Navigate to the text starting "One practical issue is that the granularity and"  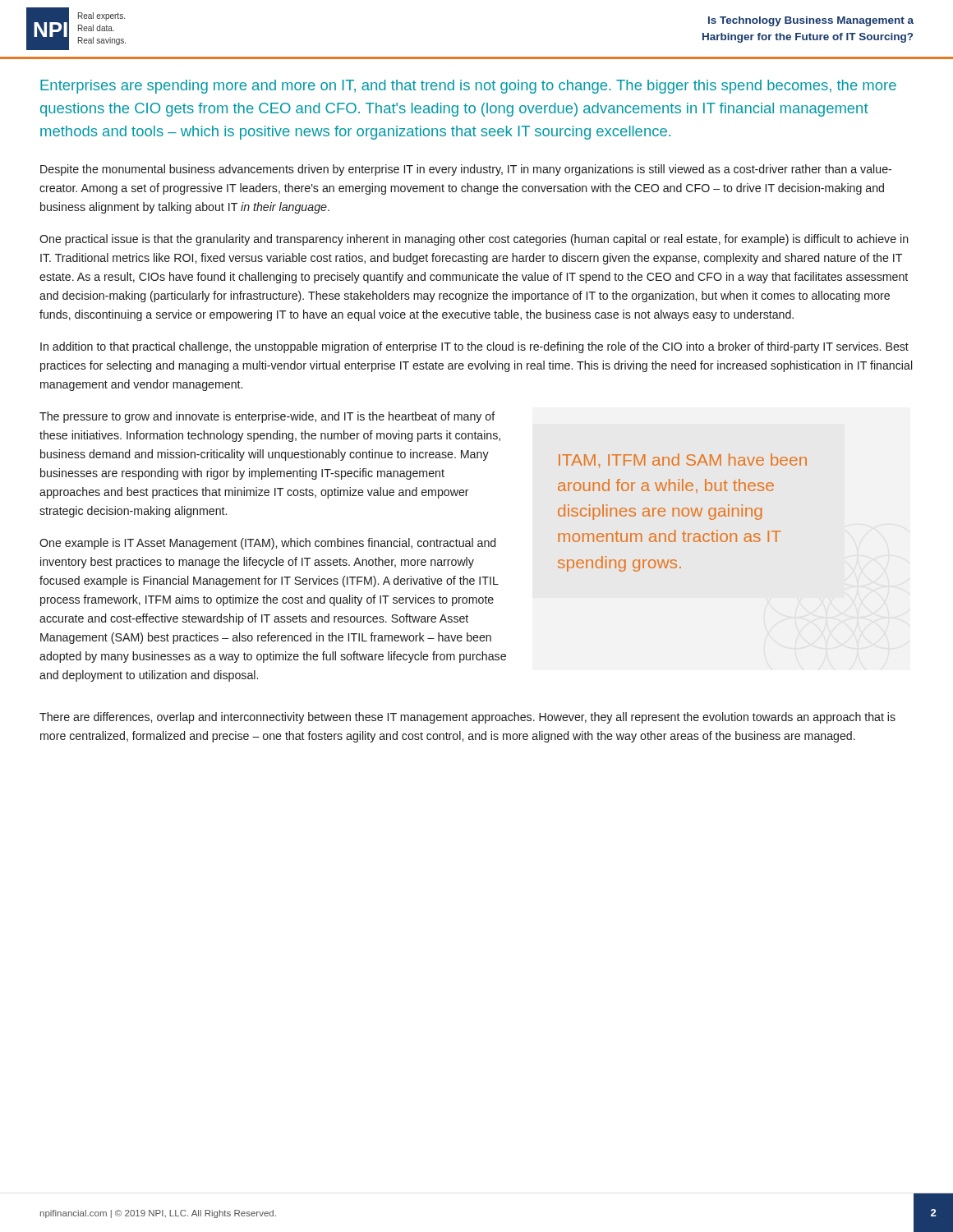click(x=474, y=277)
